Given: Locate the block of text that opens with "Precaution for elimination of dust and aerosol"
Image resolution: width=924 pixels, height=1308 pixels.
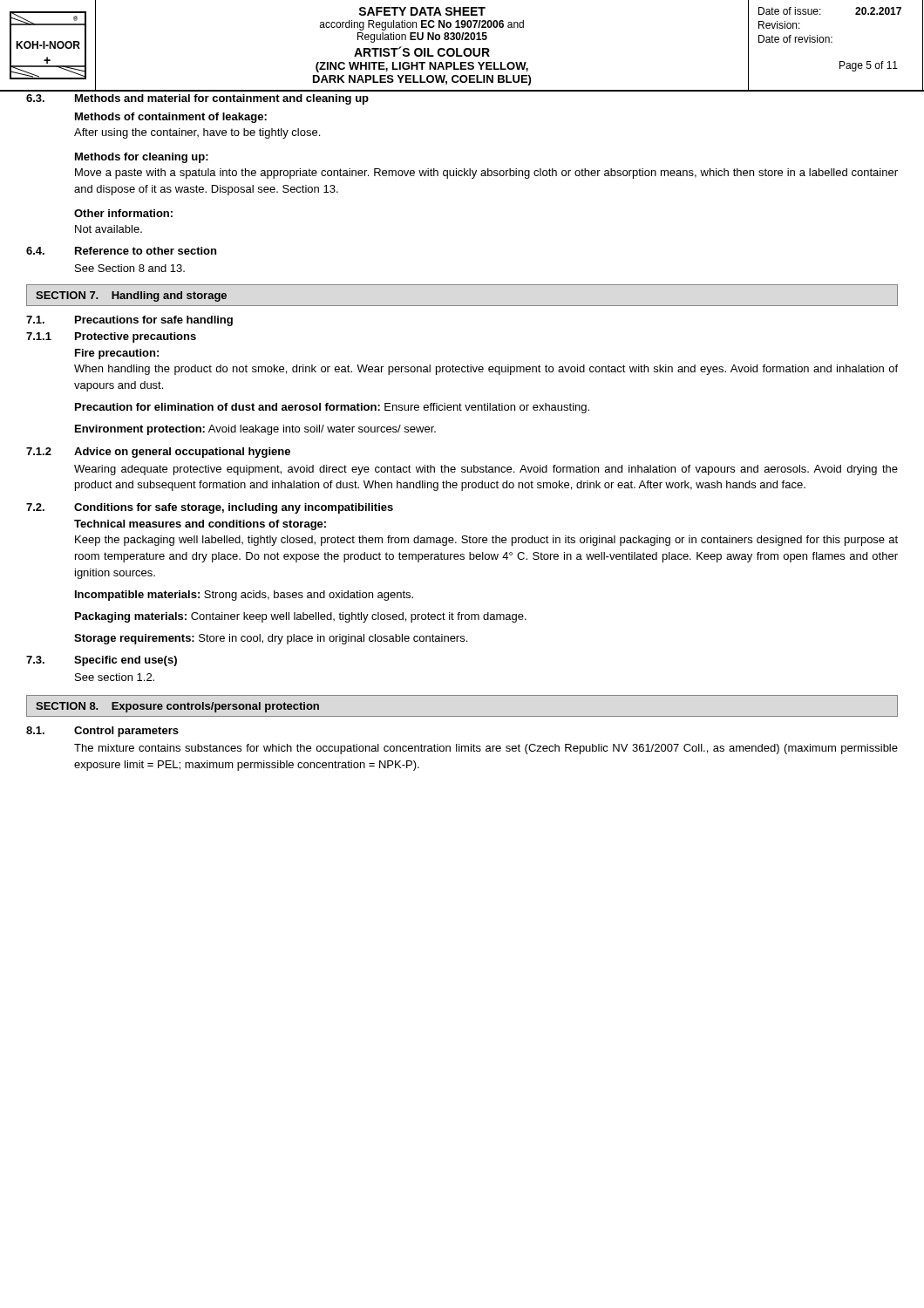Looking at the screenshot, I should [308, 408].
